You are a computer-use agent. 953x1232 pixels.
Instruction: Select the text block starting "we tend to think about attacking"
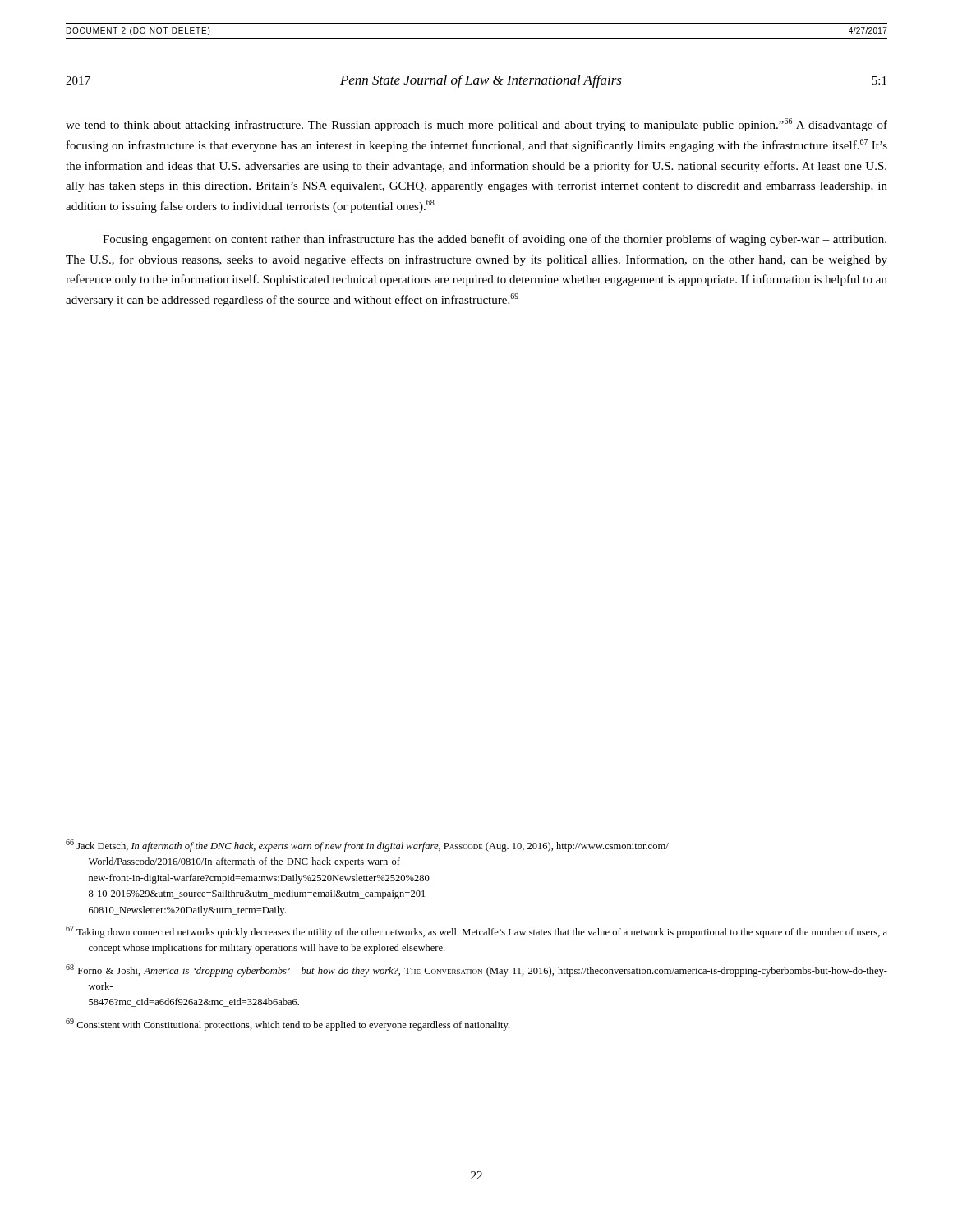476,165
